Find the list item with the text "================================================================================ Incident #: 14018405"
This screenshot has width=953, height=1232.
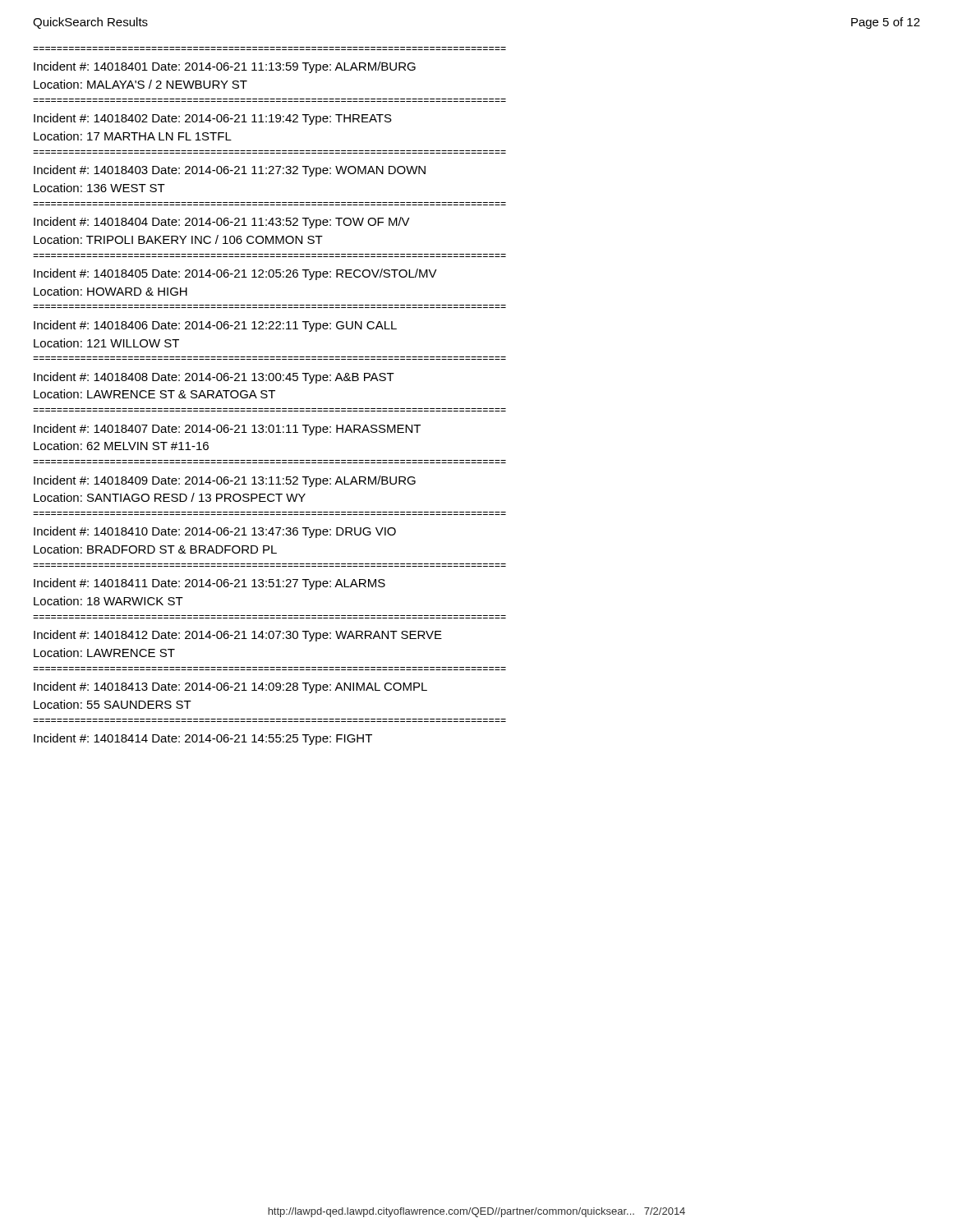click(x=235, y=274)
